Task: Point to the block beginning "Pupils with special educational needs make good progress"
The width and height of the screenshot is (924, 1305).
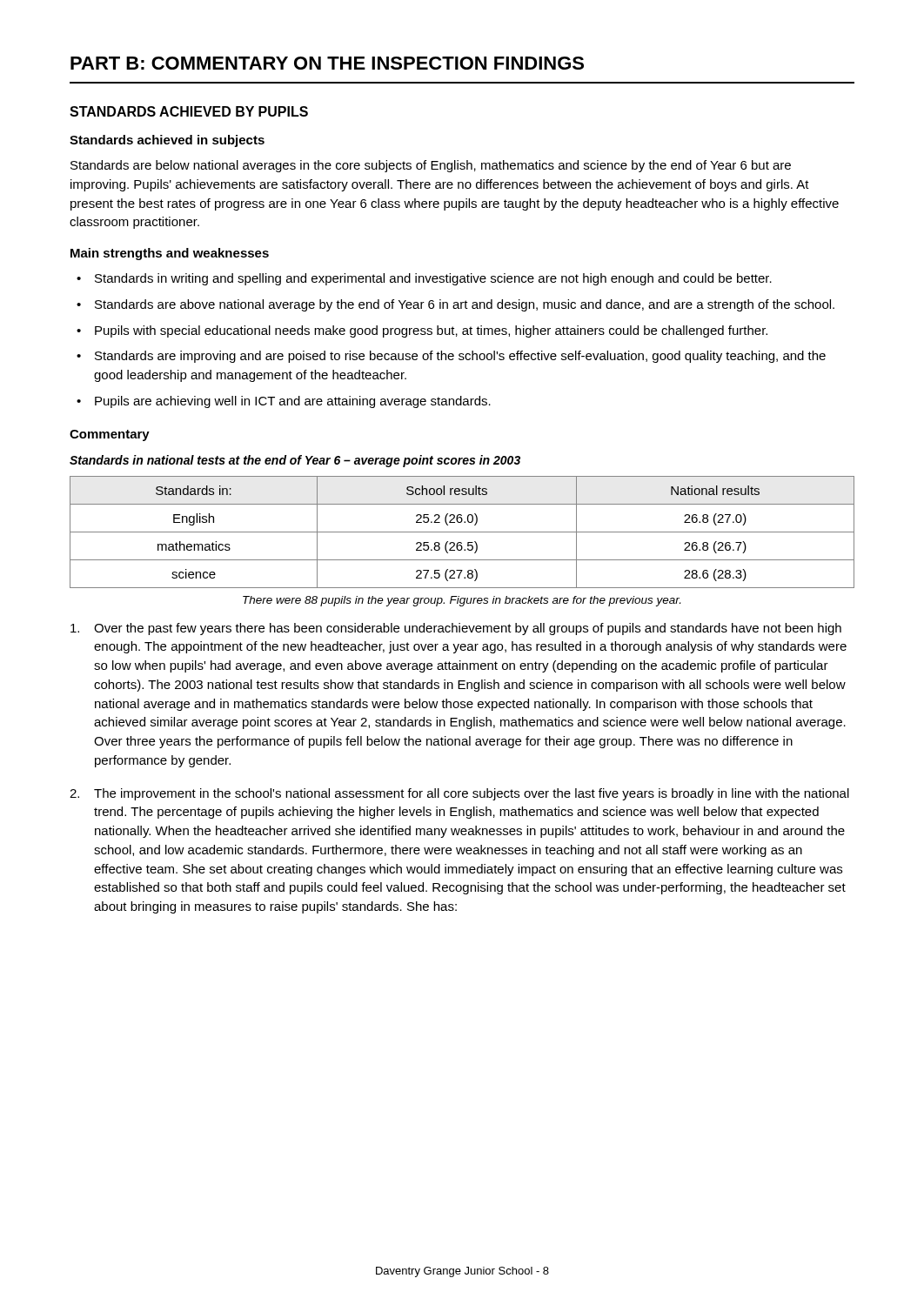Action: (x=462, y=330)
